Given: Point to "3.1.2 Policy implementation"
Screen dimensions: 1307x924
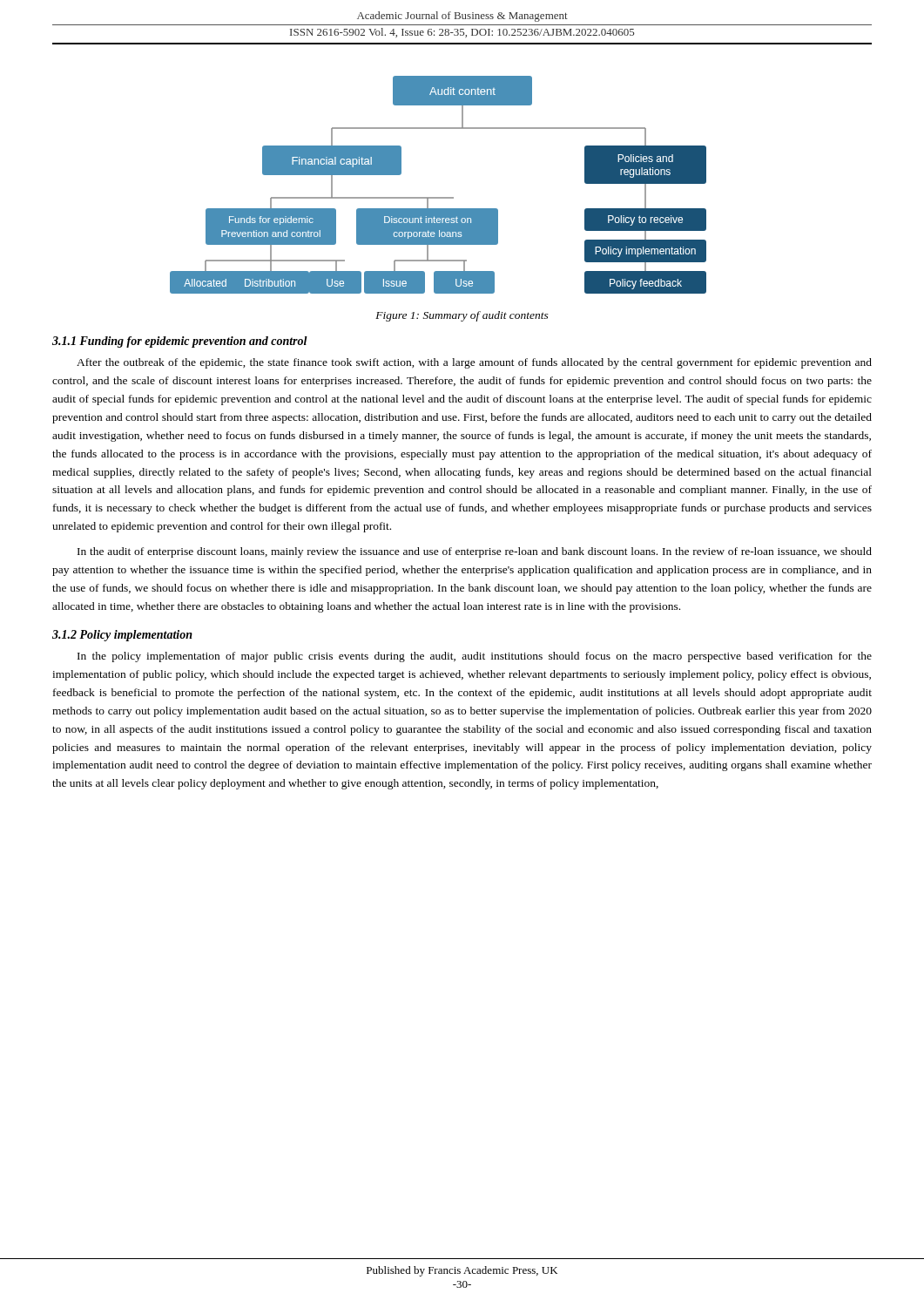Looking at the screenshot, I should click(x=122, y=635).
